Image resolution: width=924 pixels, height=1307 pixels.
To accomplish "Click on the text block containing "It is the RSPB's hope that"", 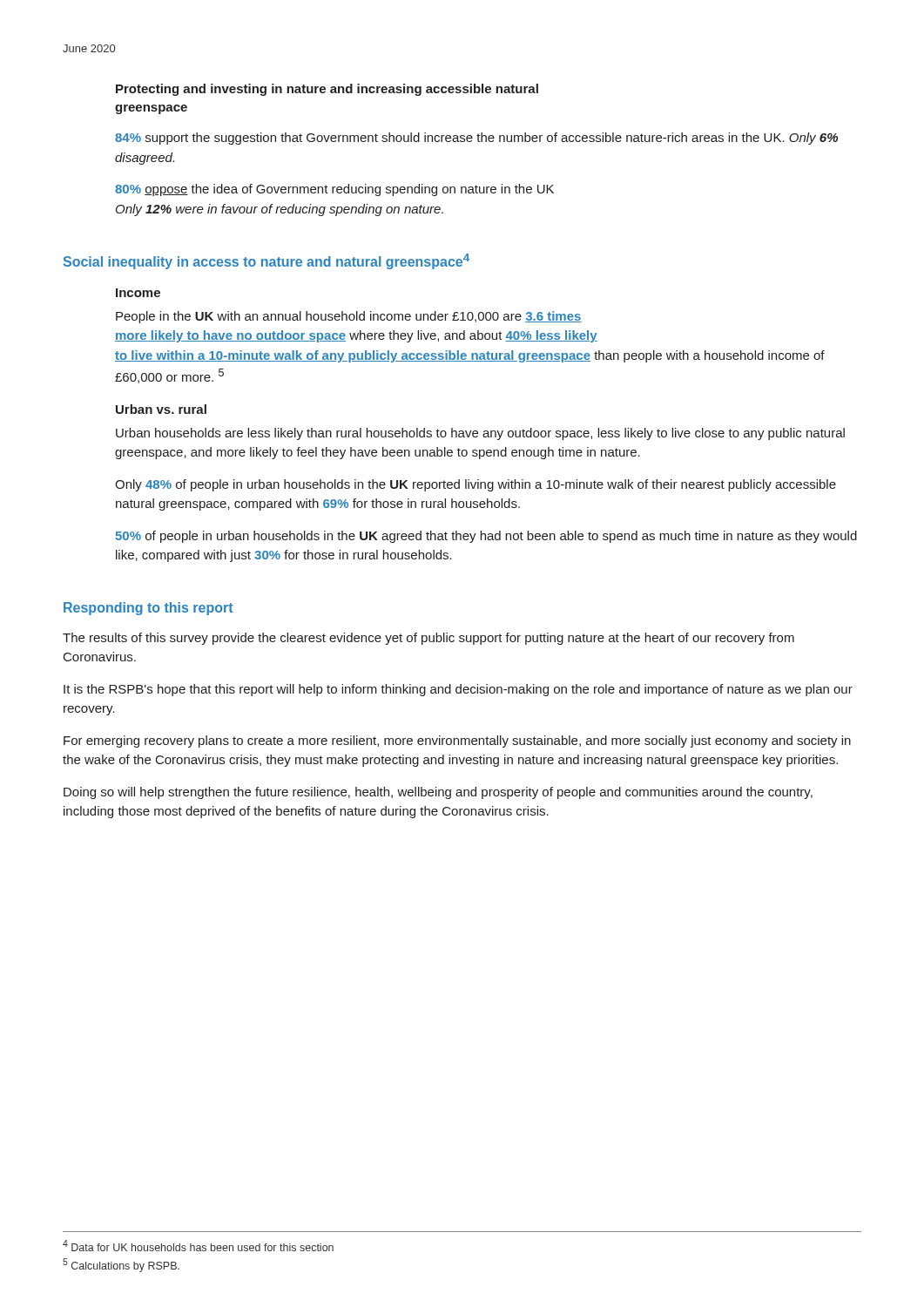I will [x=458, y=698].
